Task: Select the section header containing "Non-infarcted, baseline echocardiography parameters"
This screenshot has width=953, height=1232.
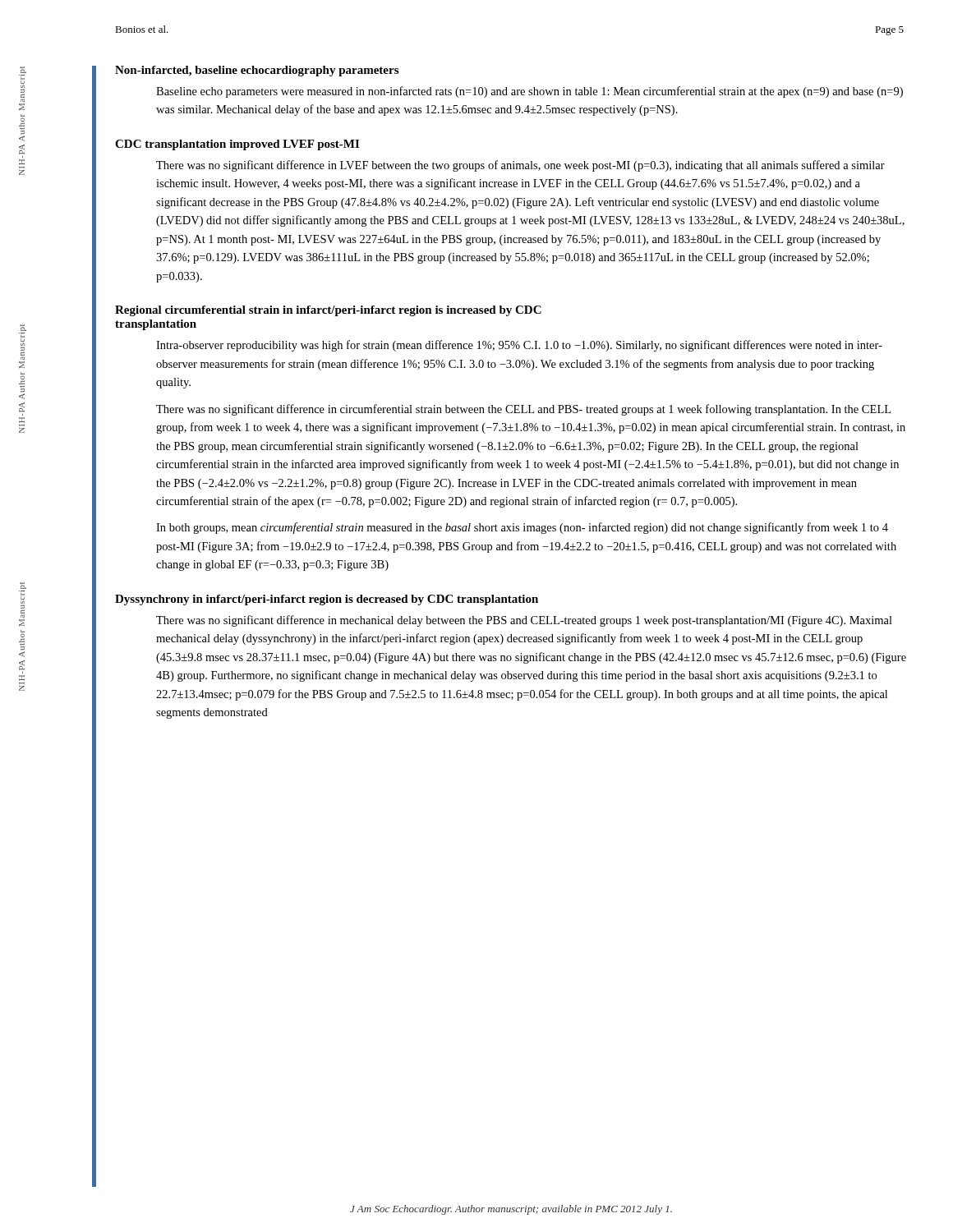Action: coord(257,70)
